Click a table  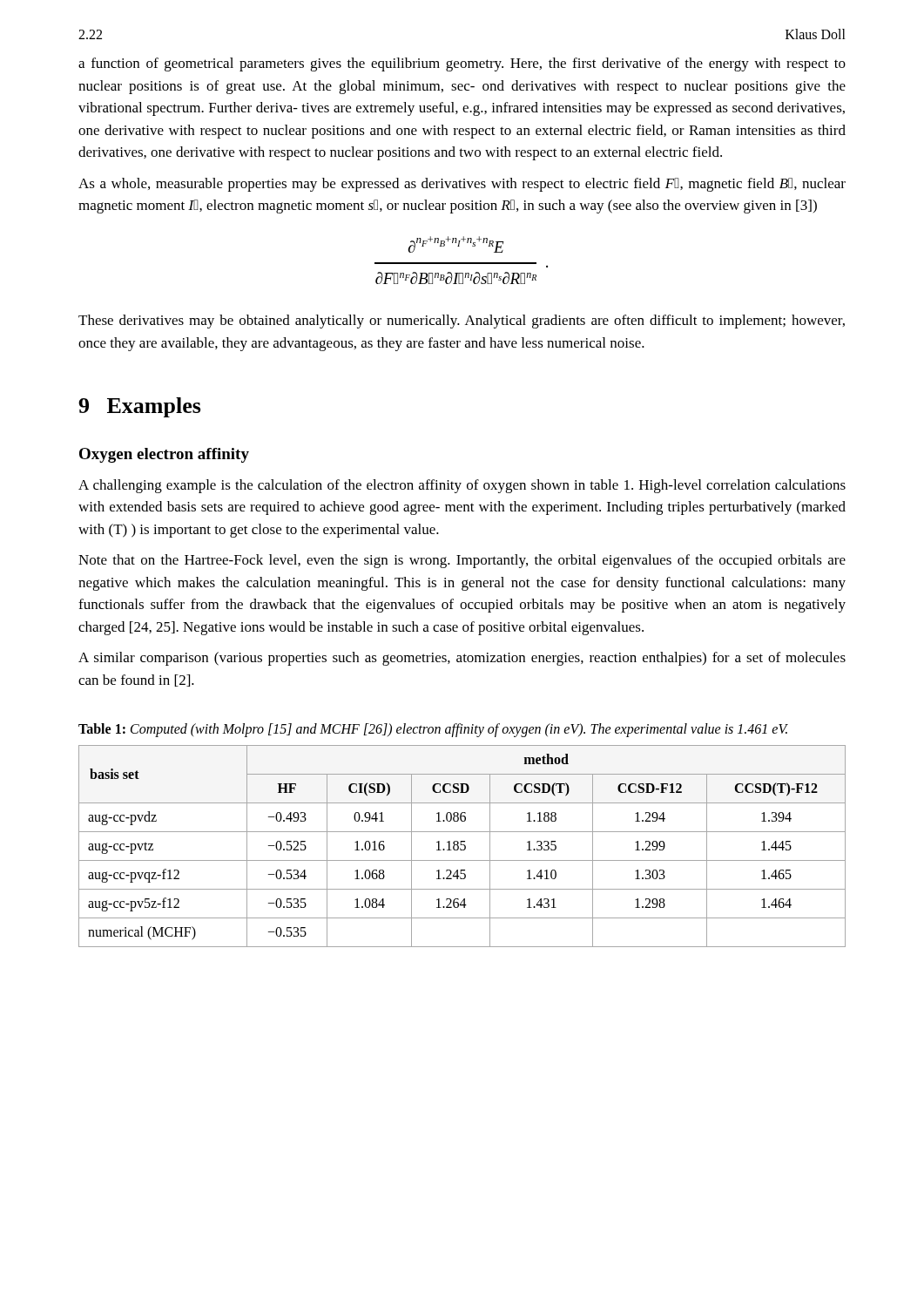click(x=462, y=846)
